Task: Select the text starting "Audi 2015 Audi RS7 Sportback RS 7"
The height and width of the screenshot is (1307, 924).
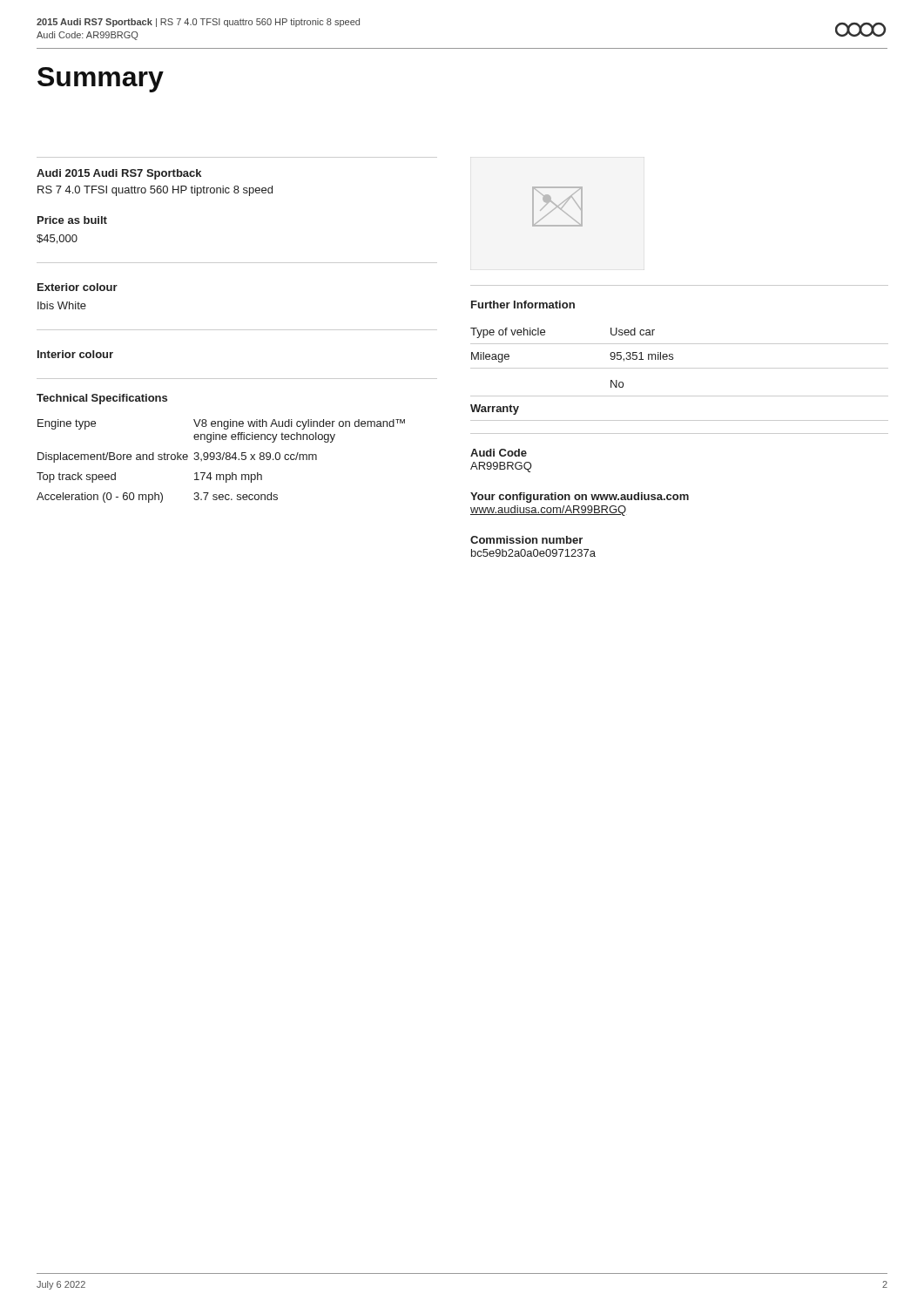Action: [237, 181]
